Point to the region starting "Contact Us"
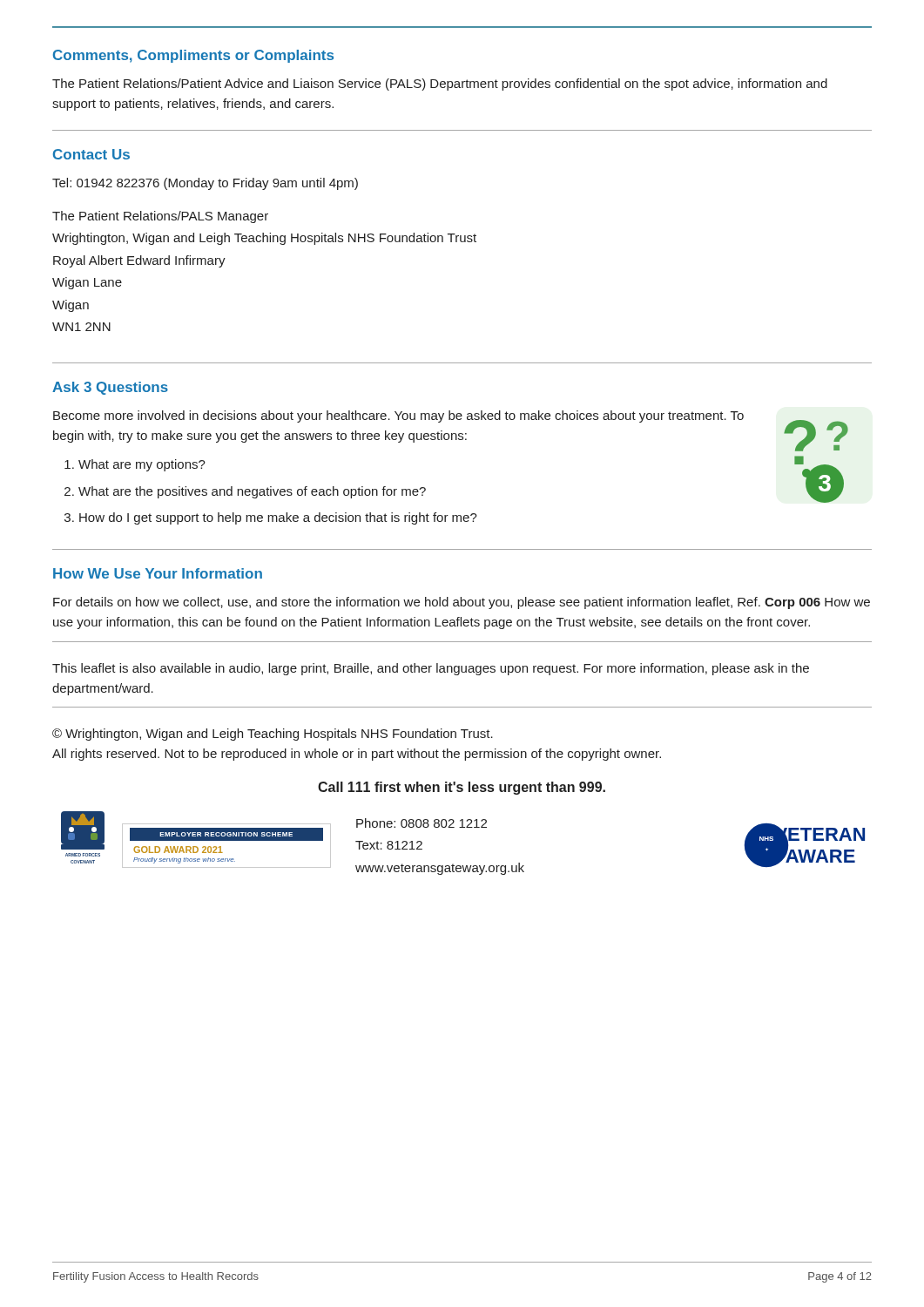Image resolution: width=924 pixels, height=1307 pixels. point(91,154)
